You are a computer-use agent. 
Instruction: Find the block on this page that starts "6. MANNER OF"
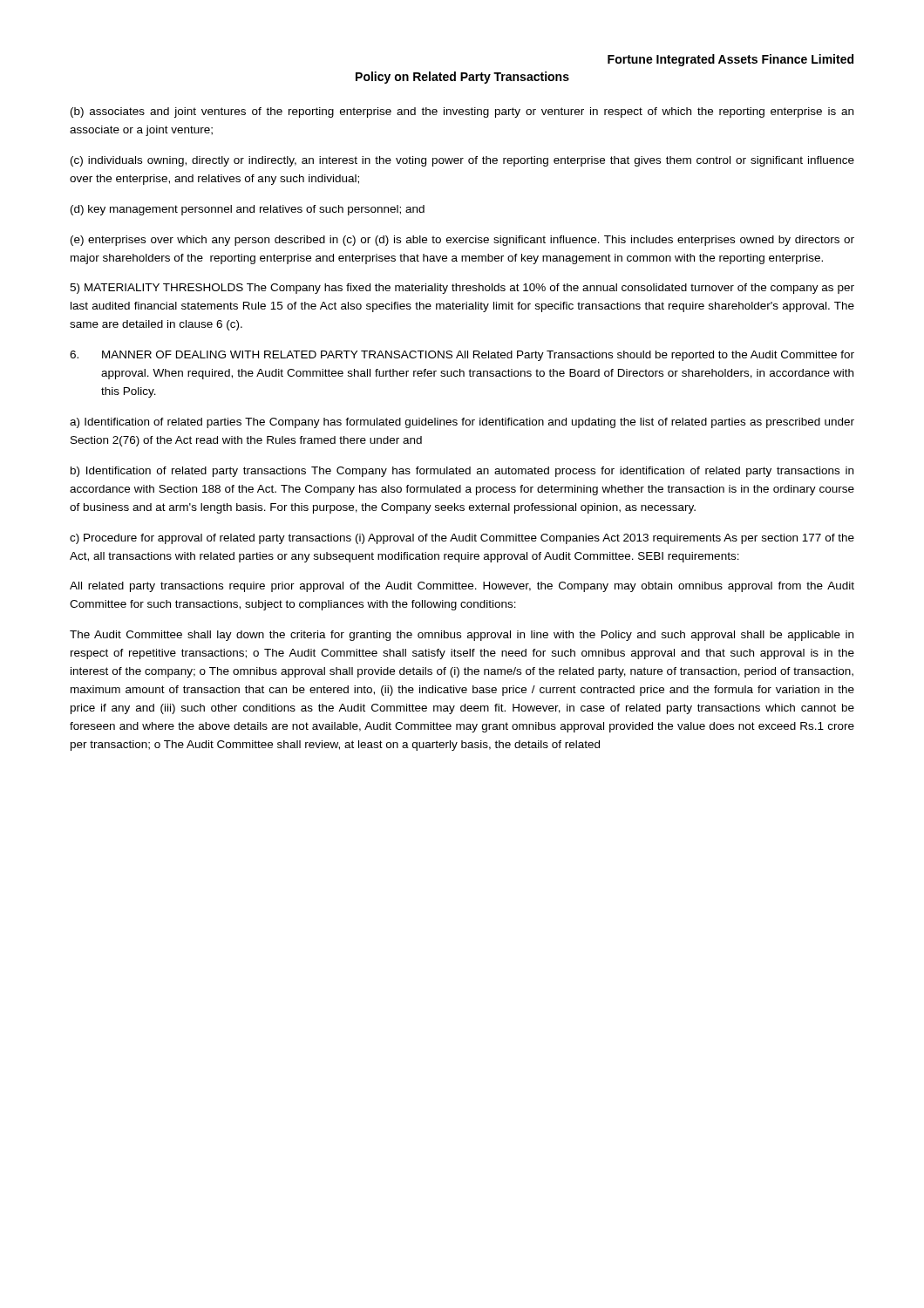[462, 374]
